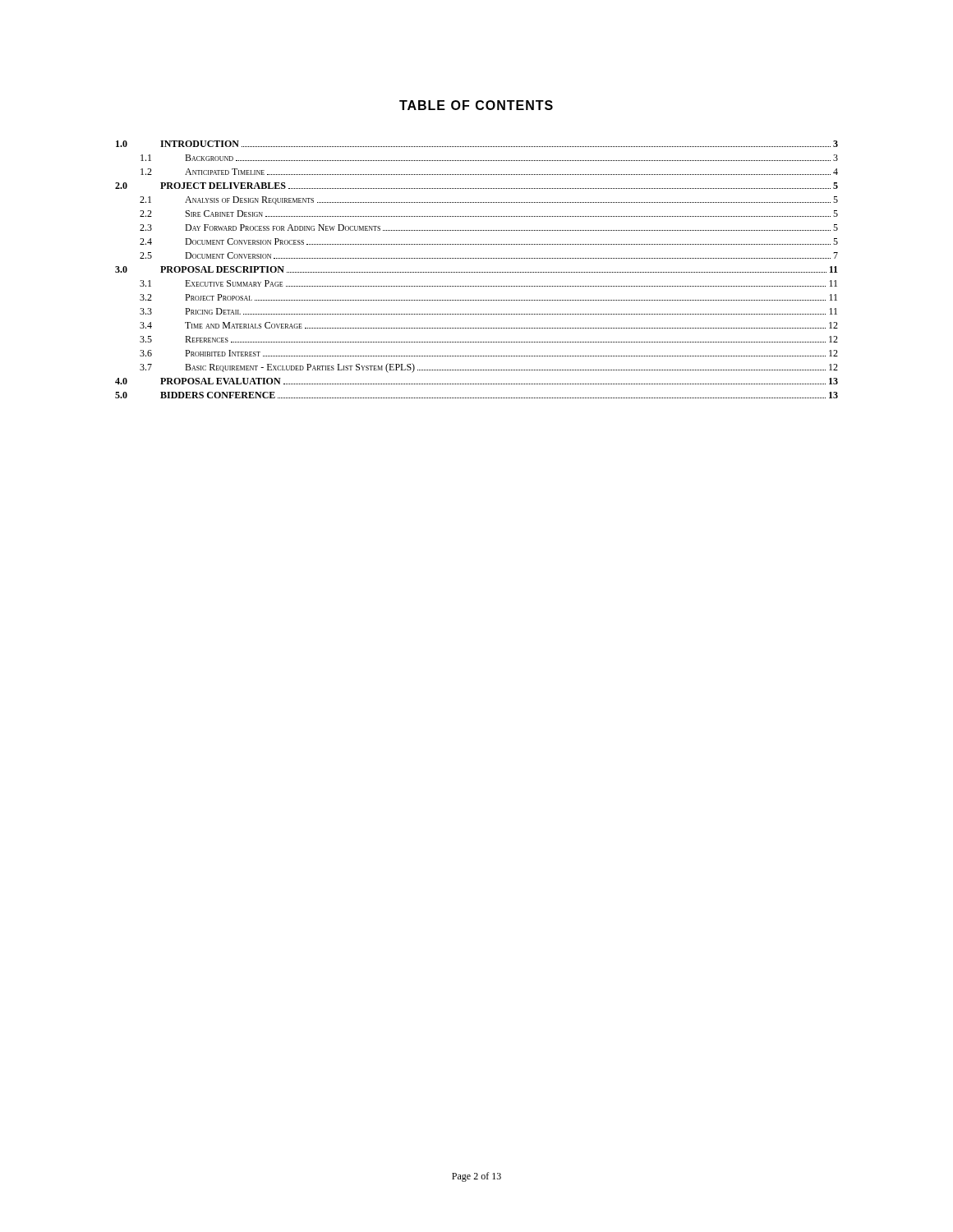Click where it says "3.1 Executive Summary Page 11"
The height and width of the screenshot is (1232, 953).
click(x=476, y=284)
